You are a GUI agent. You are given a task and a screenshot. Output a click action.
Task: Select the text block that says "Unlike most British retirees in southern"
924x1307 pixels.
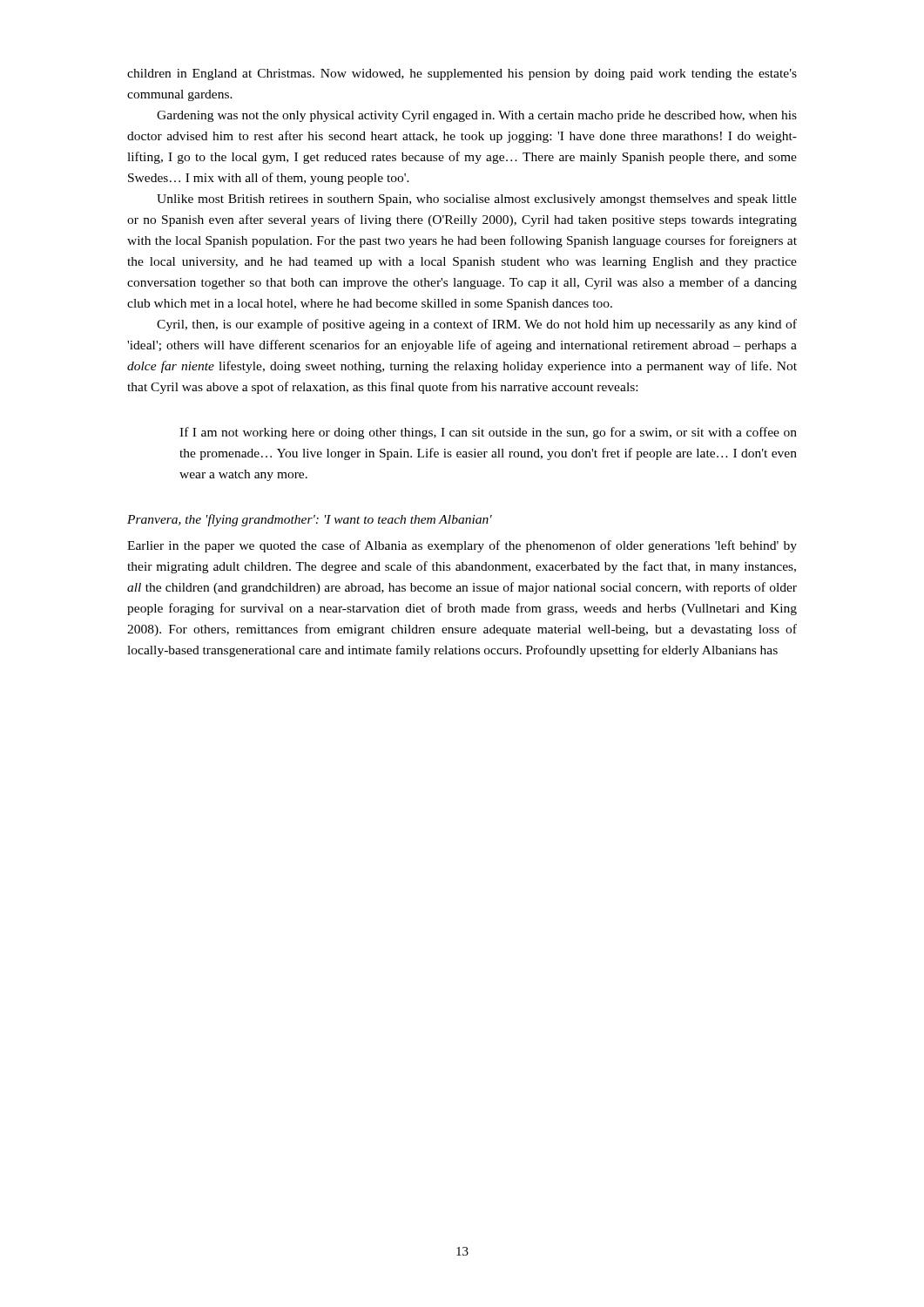462,251
